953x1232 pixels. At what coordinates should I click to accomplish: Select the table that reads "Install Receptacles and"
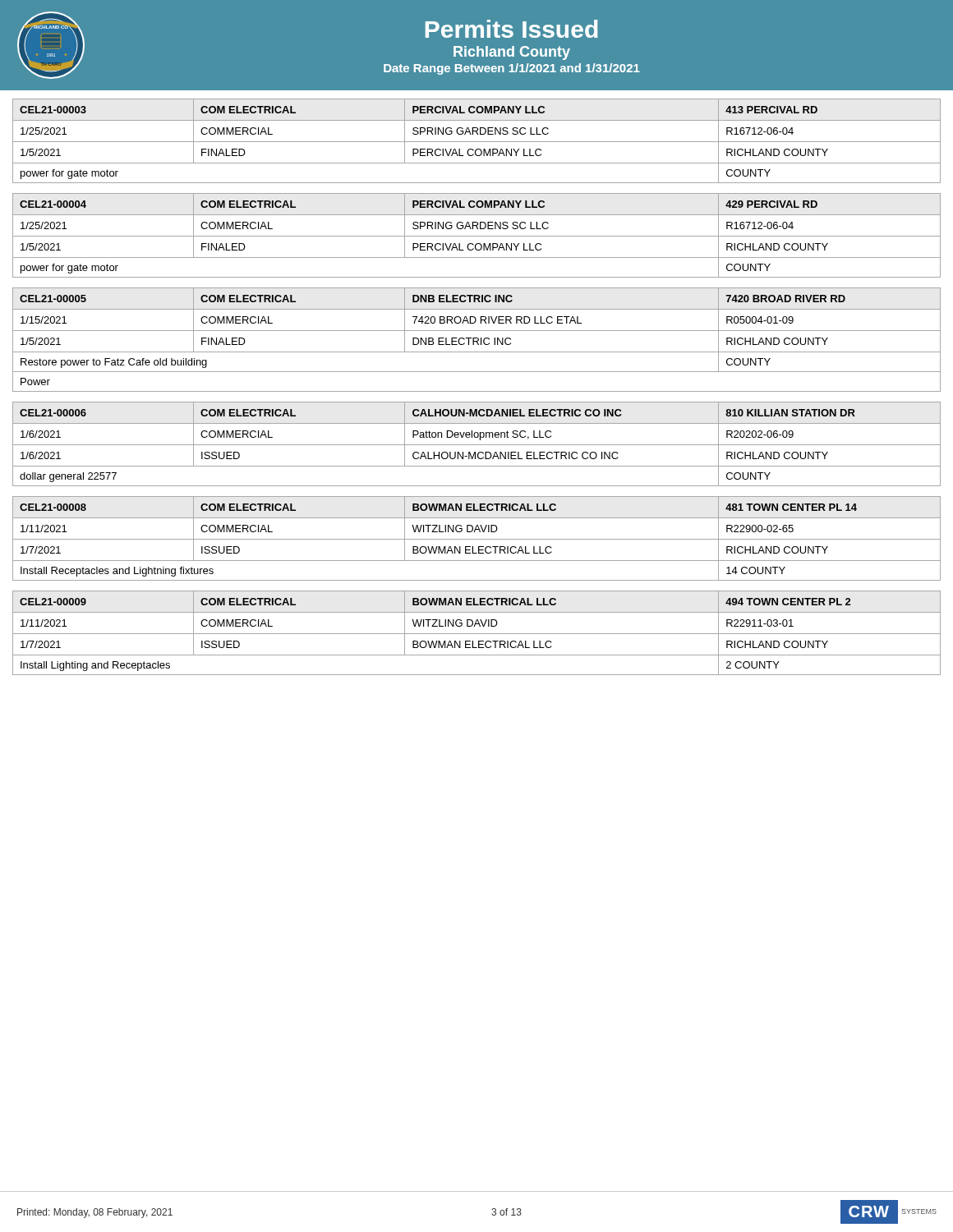pos(476,538)
